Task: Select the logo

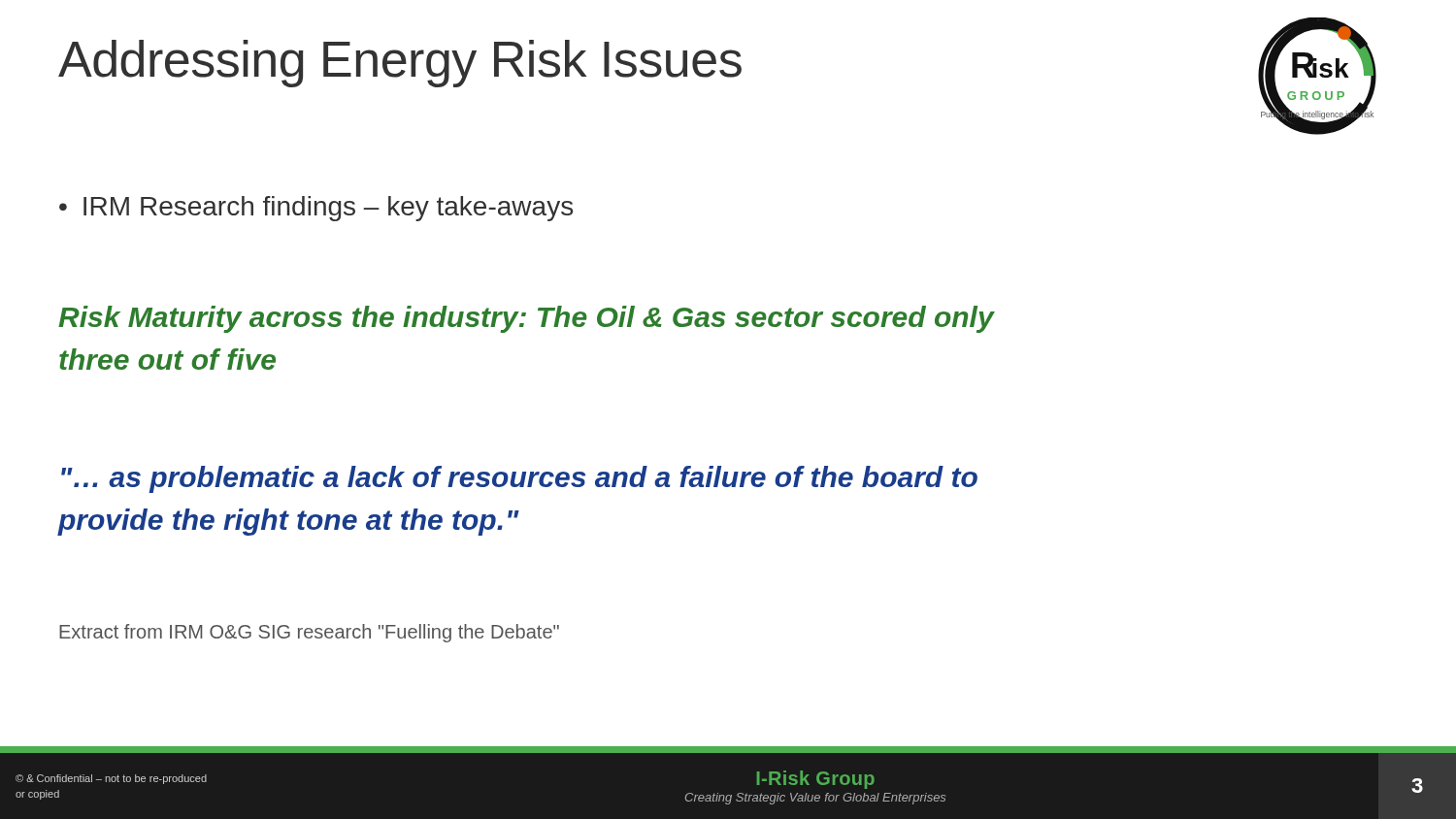Action: click(1318, 81)
